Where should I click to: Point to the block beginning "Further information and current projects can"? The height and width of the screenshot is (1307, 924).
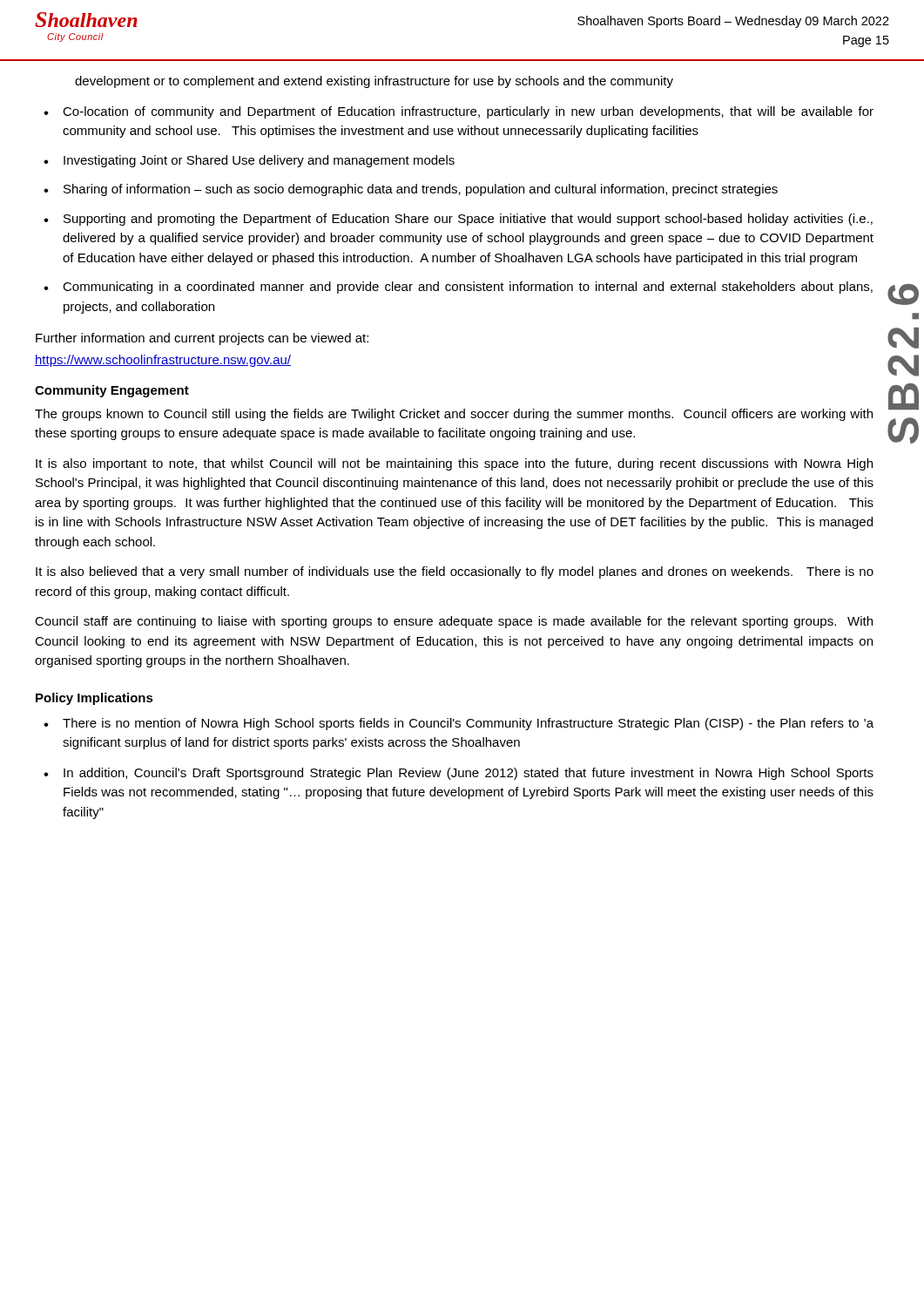click(202, 338)
